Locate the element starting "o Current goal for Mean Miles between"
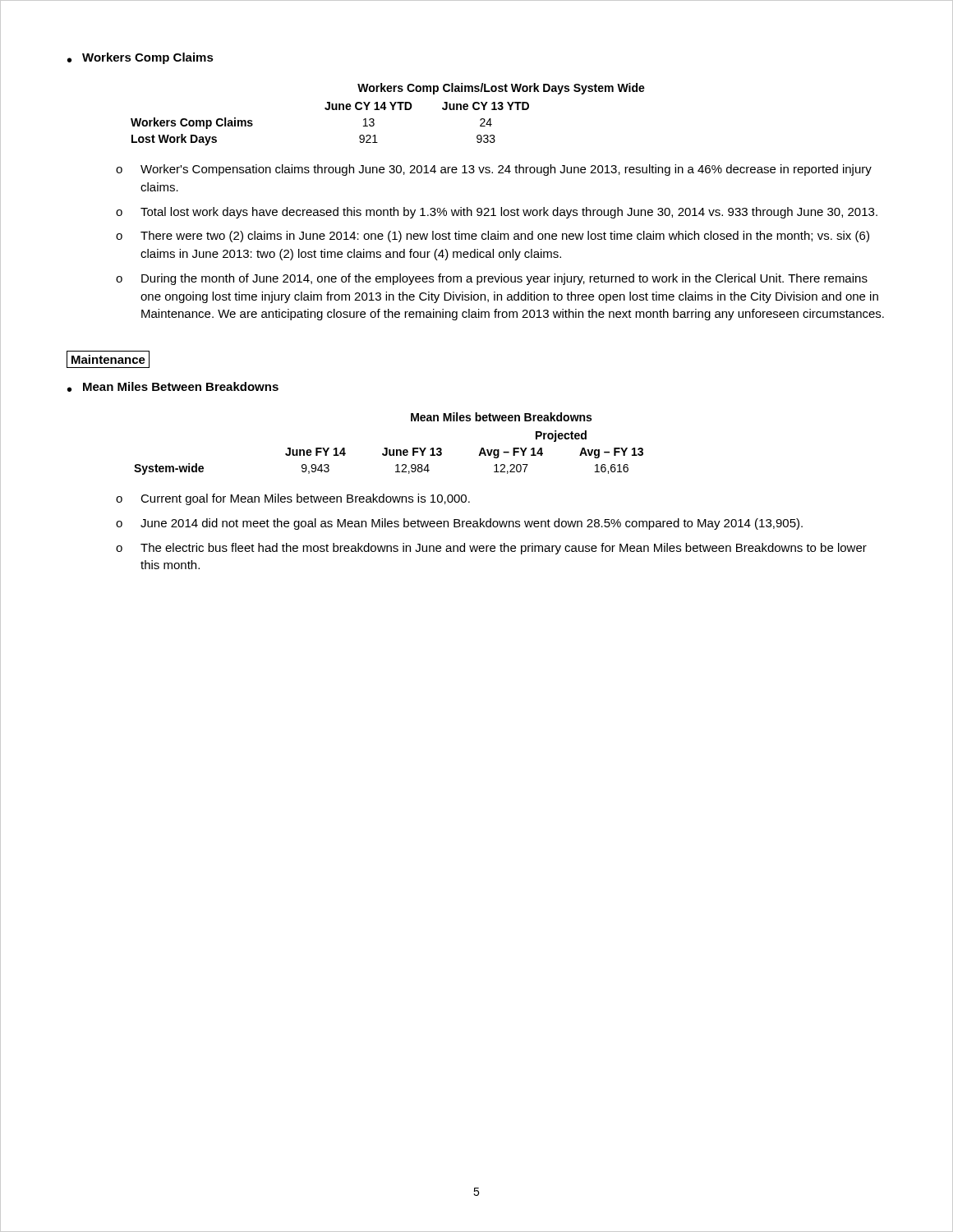This screenshot has height=1232, width=953. [x=293, y=499]
